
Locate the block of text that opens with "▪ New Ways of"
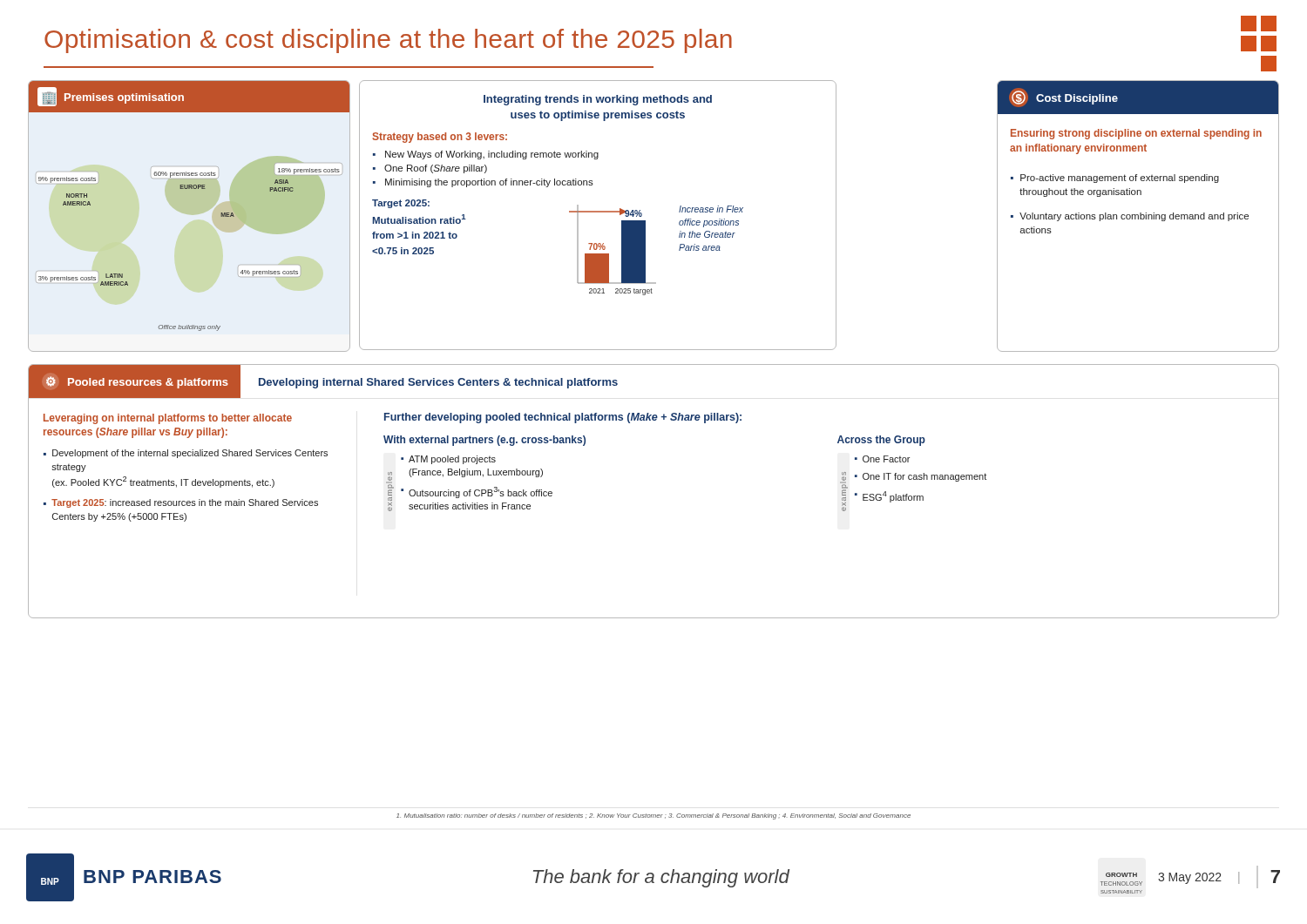tap(485, 154)
